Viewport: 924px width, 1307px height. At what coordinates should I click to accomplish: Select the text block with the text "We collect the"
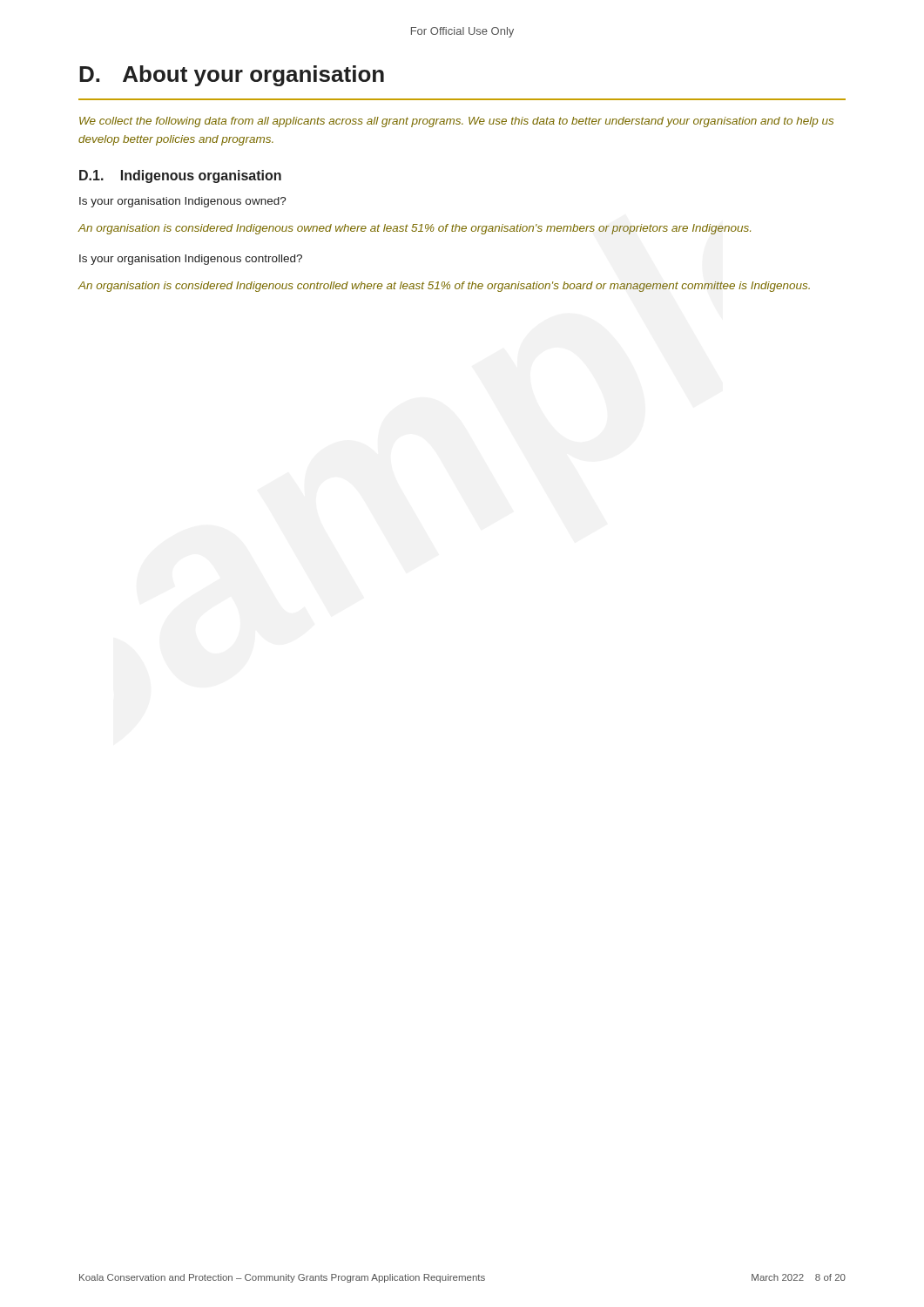pyautogui.click(x=456, y=130)
